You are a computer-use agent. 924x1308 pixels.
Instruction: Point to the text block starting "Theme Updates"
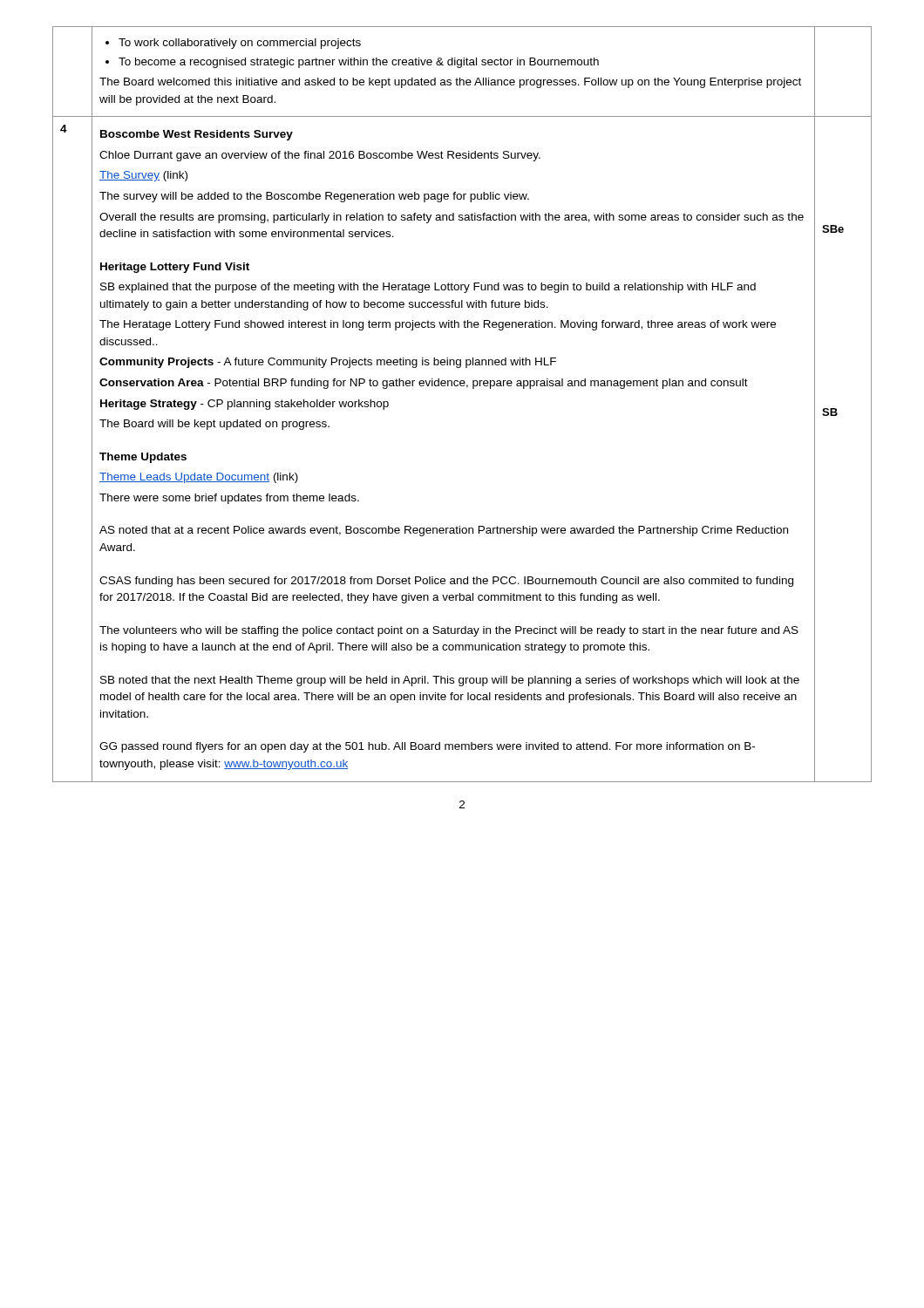point(143,458)
